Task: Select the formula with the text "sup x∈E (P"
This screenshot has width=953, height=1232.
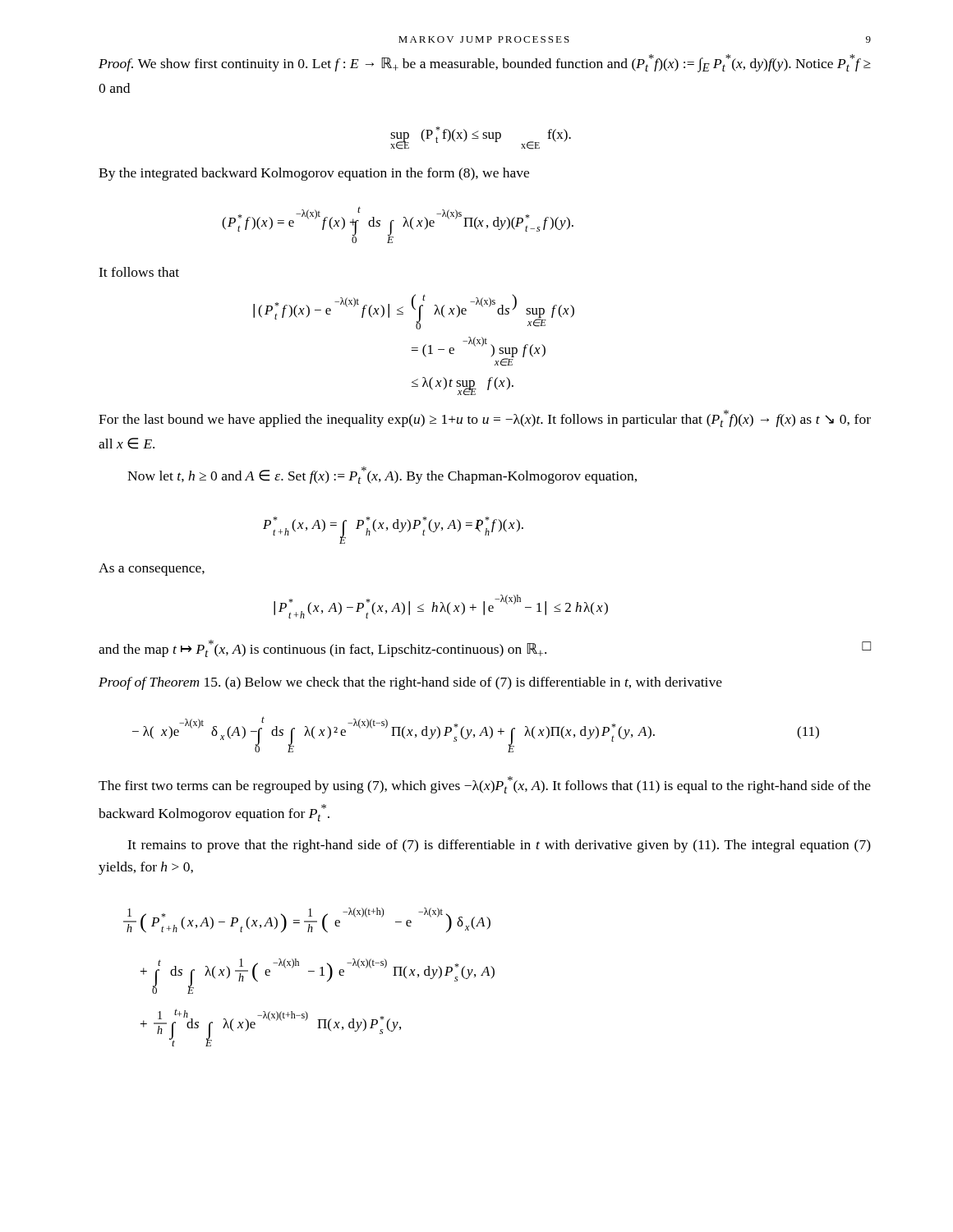Action: pyautogui.click(x=485, y=129)
